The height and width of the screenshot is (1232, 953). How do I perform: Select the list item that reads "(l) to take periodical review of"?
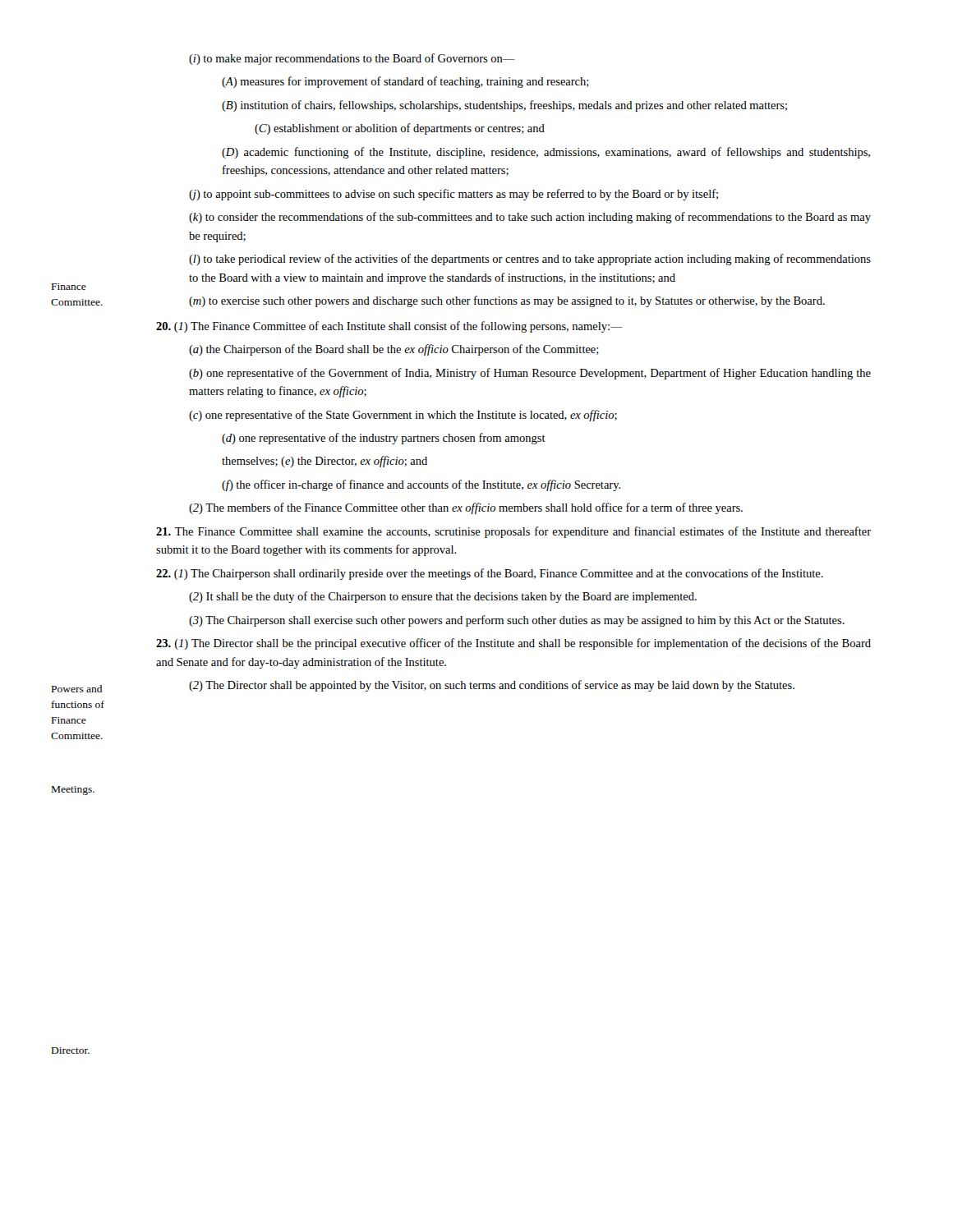tap(530, 268)
